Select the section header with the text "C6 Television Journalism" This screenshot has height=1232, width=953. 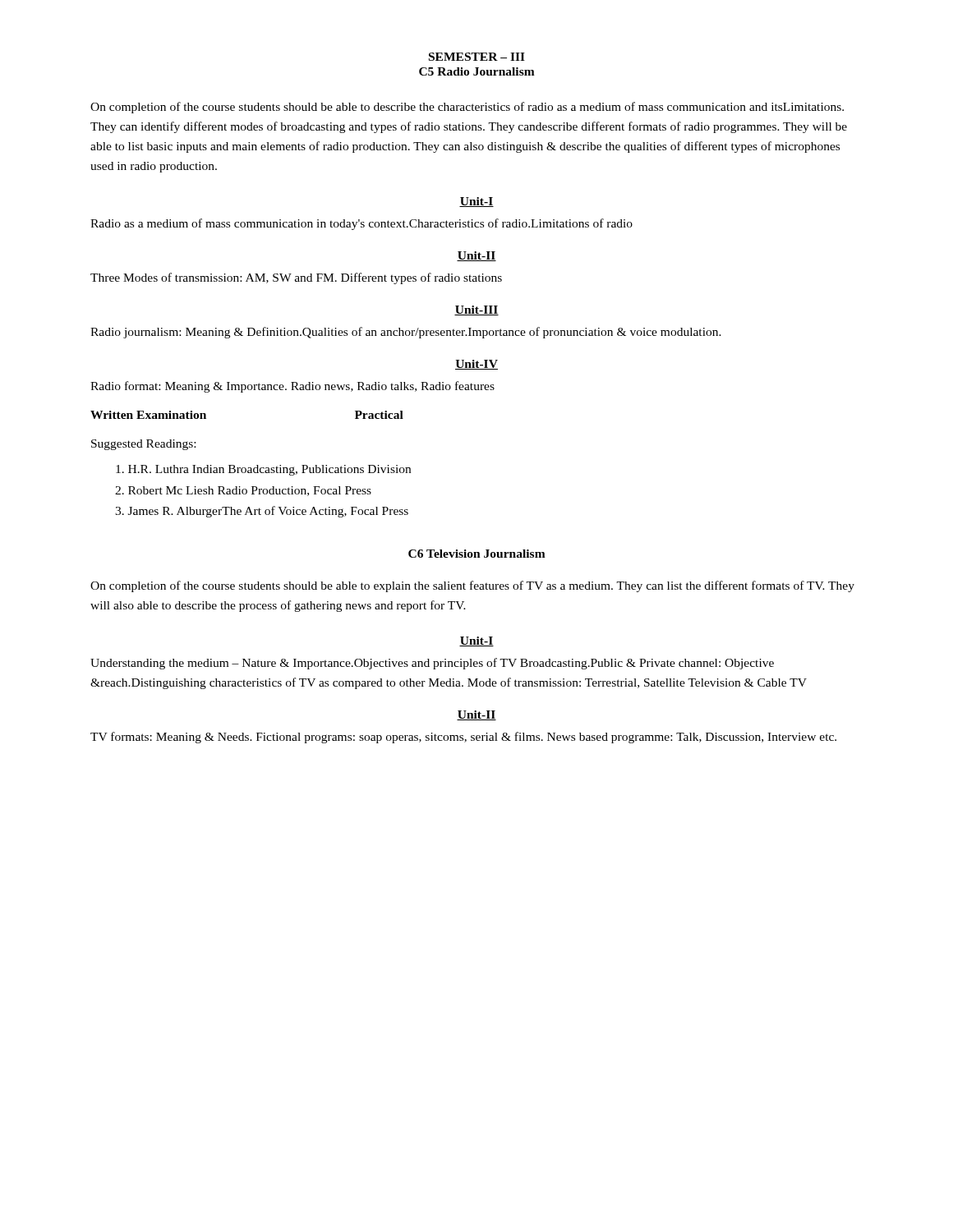pos(476,553)
